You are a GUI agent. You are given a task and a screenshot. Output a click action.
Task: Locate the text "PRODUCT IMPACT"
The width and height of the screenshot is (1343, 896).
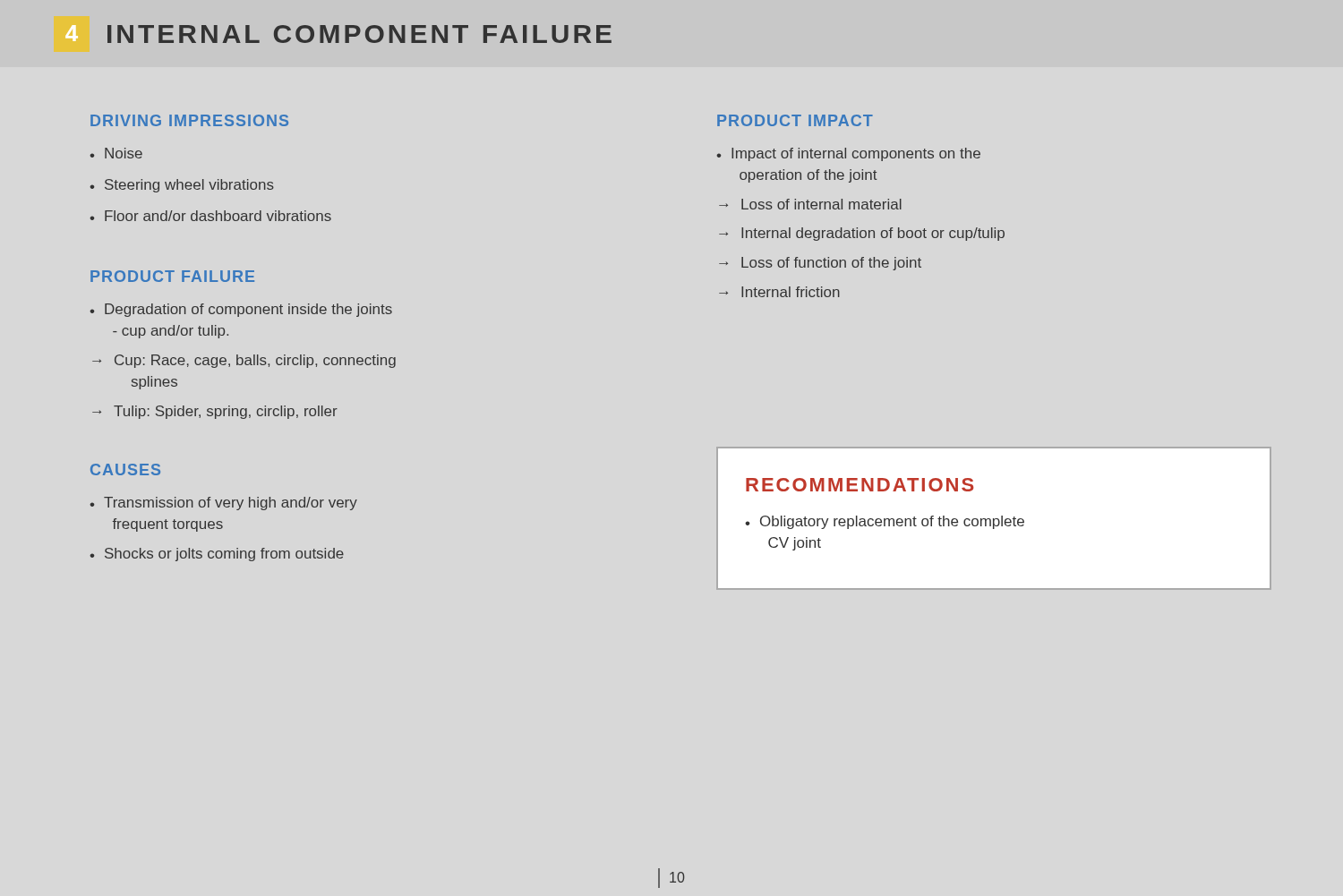click(x=795, y=121)
